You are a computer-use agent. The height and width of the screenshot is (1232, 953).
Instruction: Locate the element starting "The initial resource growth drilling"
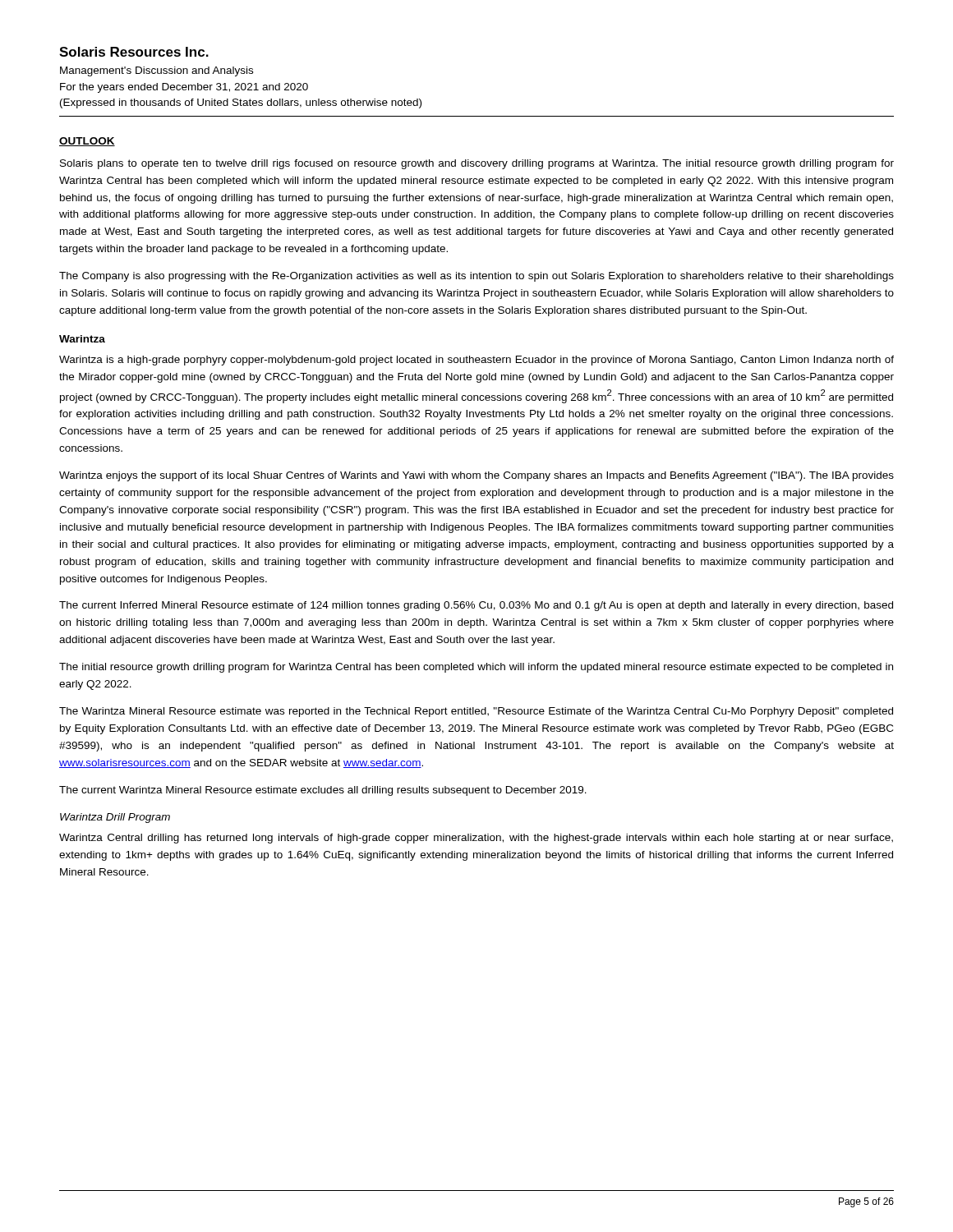click(476, 675)
